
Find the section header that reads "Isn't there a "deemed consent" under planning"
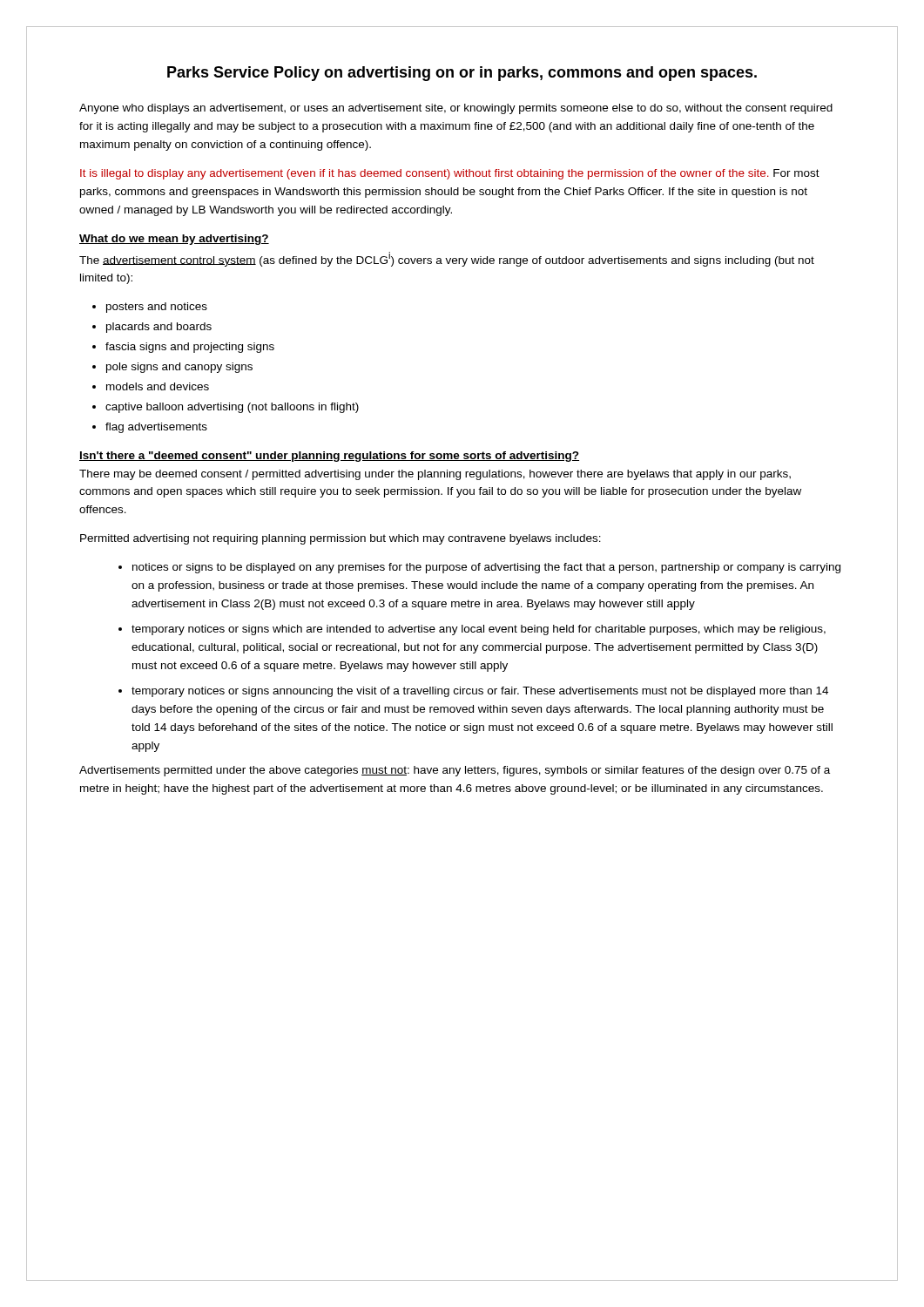point(329,455)
